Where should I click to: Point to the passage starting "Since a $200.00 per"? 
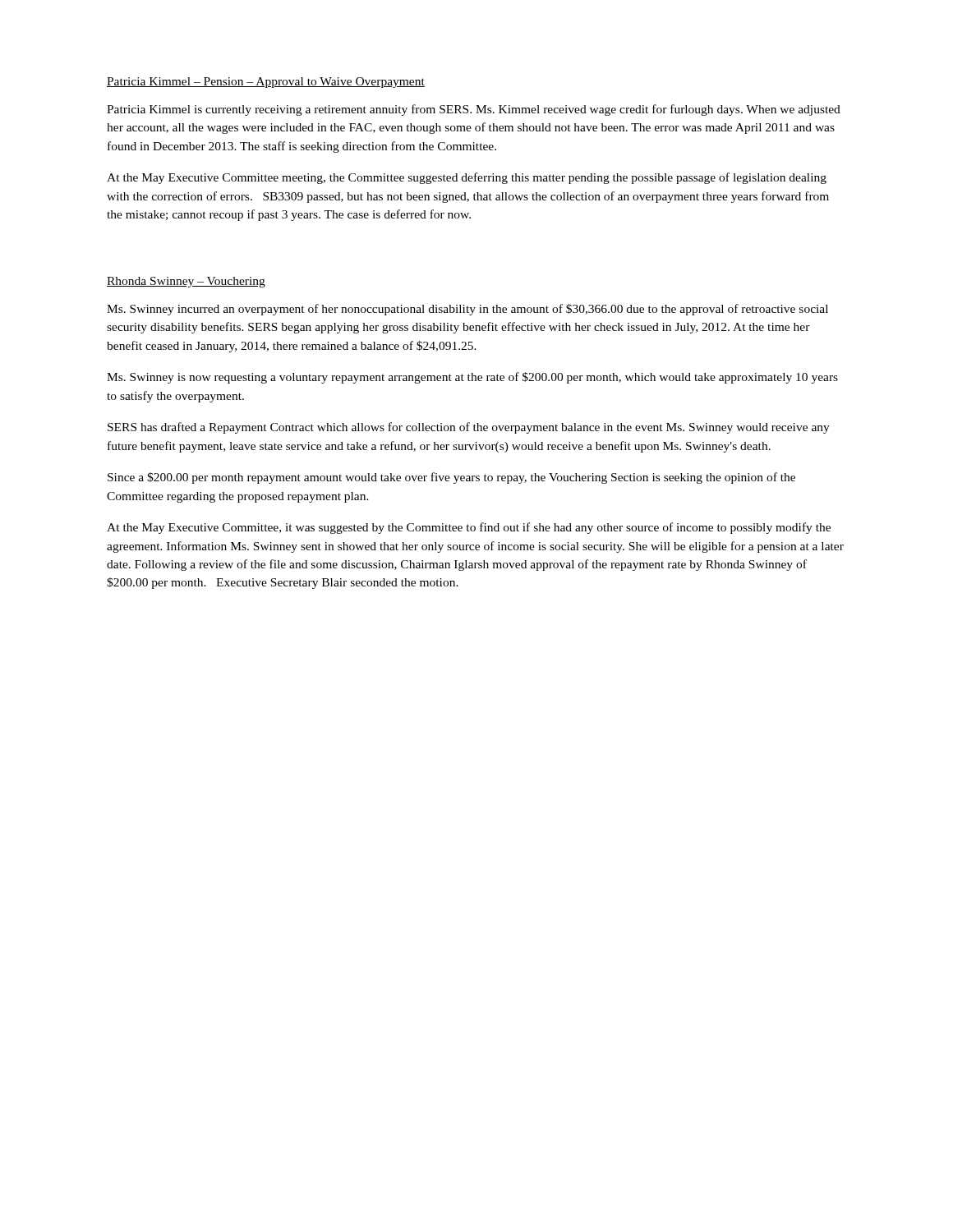[451, 486]
